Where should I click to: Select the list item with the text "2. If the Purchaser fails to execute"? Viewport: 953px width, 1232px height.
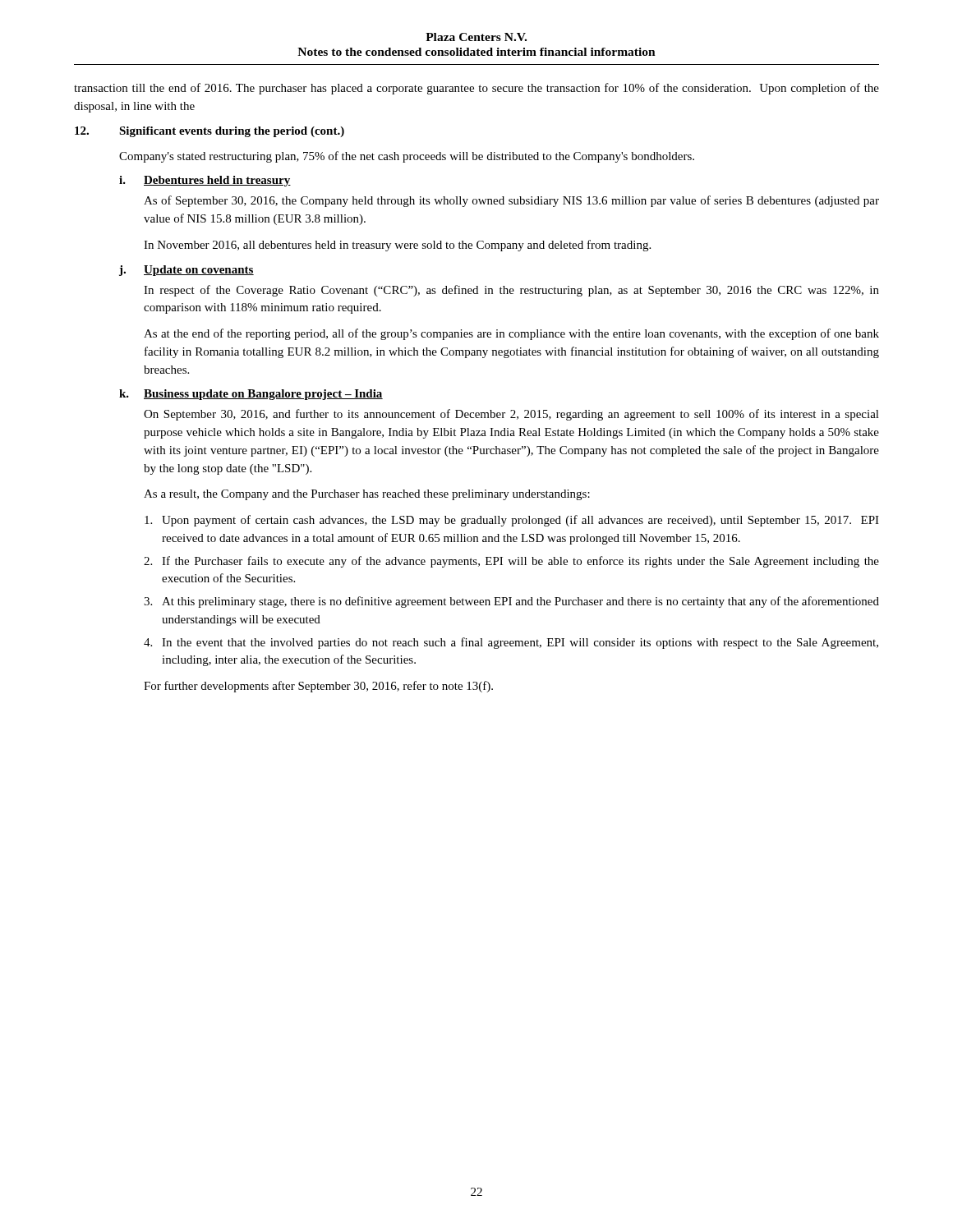511,570
